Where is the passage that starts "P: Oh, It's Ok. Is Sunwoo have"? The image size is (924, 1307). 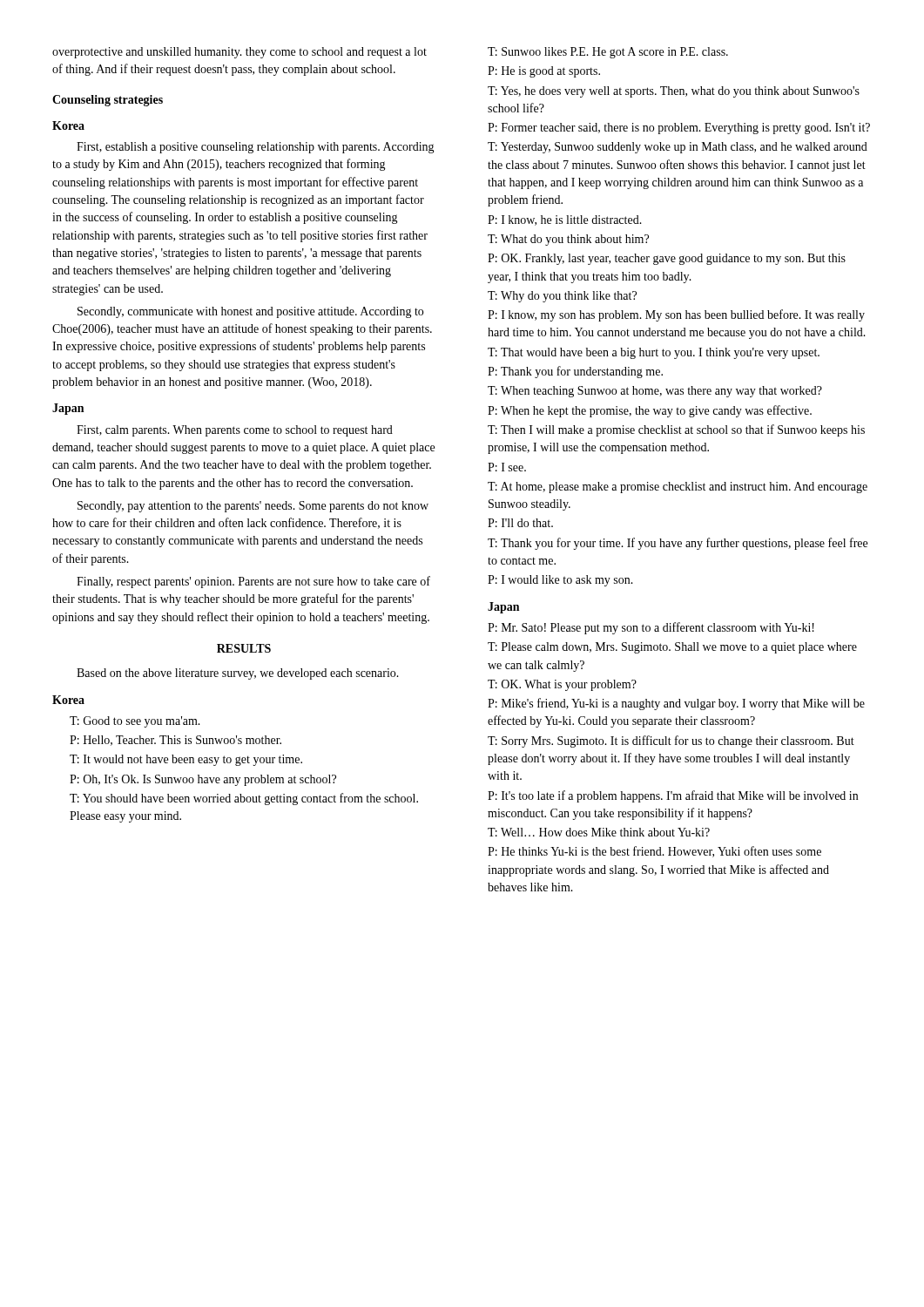click(203, 779)
